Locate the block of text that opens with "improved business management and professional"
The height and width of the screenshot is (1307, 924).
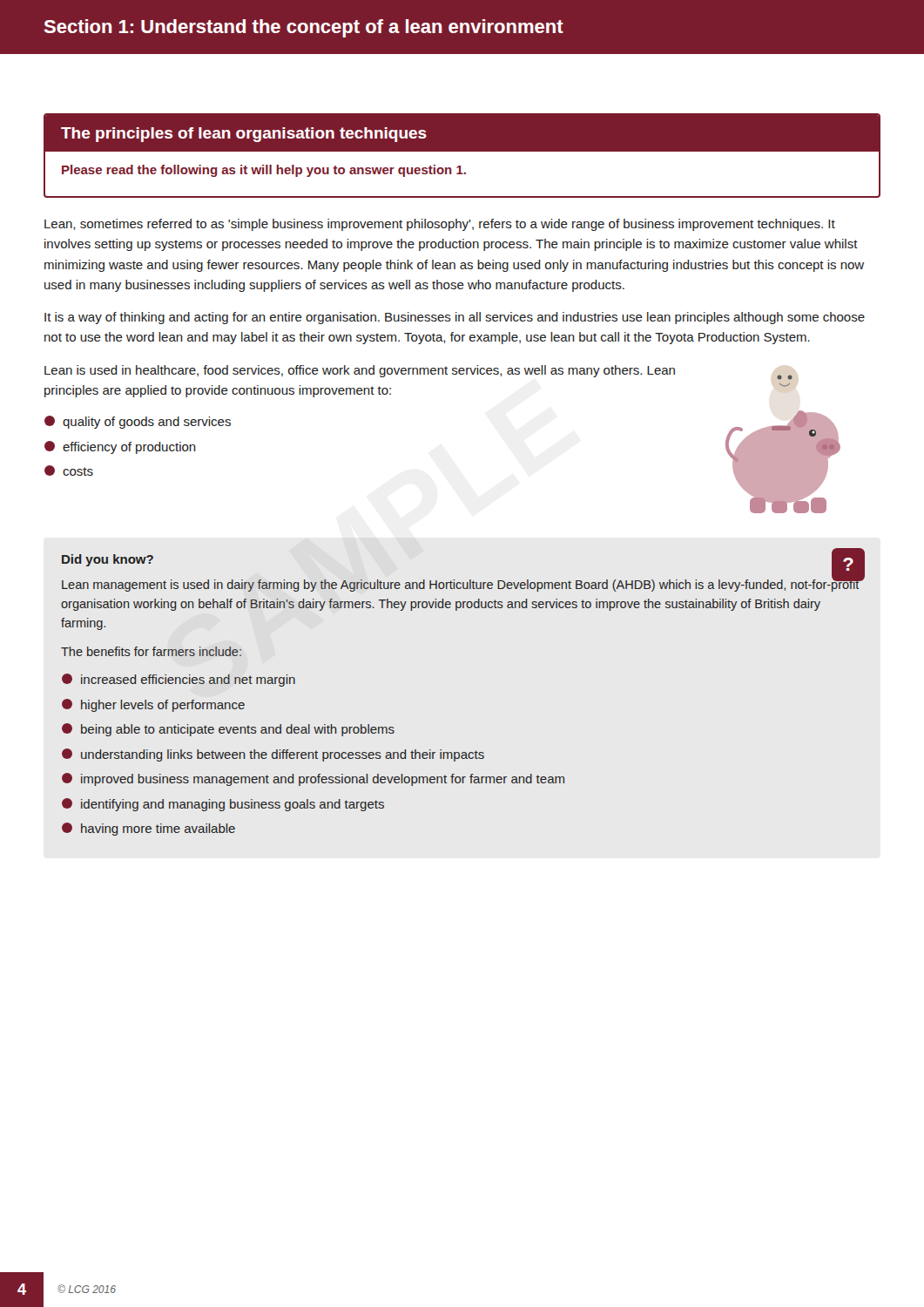point(313,779)
